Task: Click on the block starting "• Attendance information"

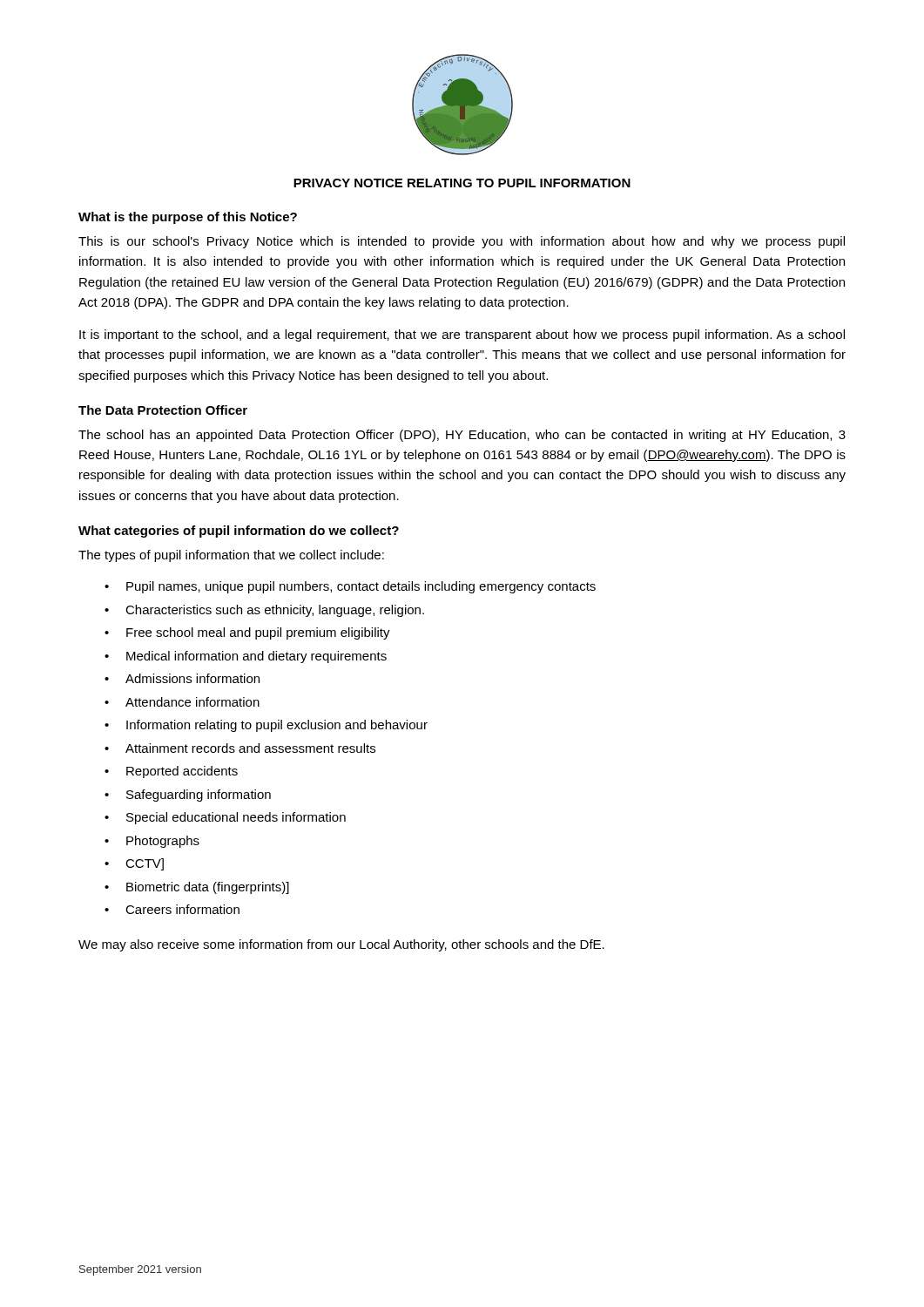Action: (182, 702)
